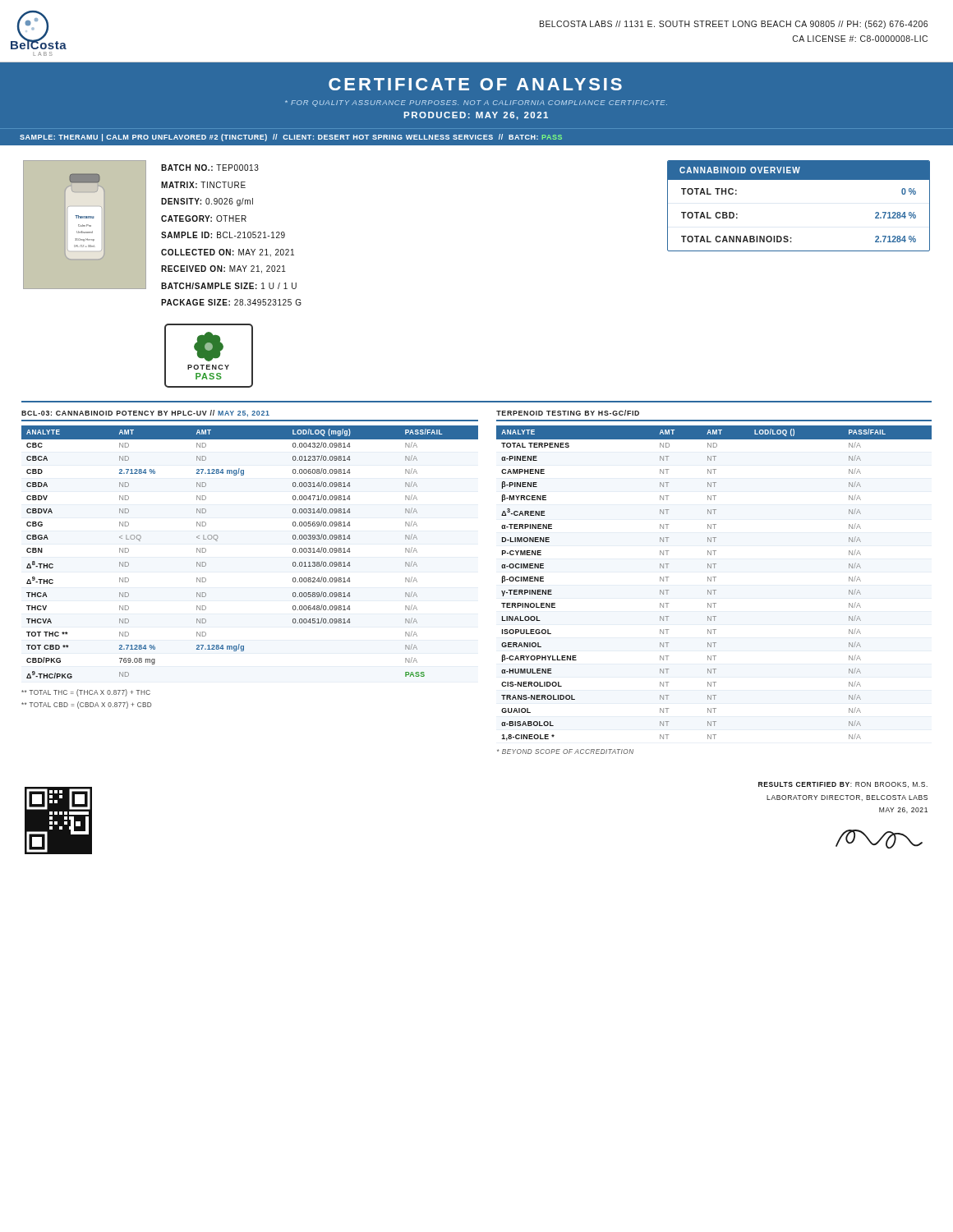Click on the block starting "TOTAL THC = (THCA X 0.877) + THC"
This screenshot has height=1232, width=953.
coord(87,699)
